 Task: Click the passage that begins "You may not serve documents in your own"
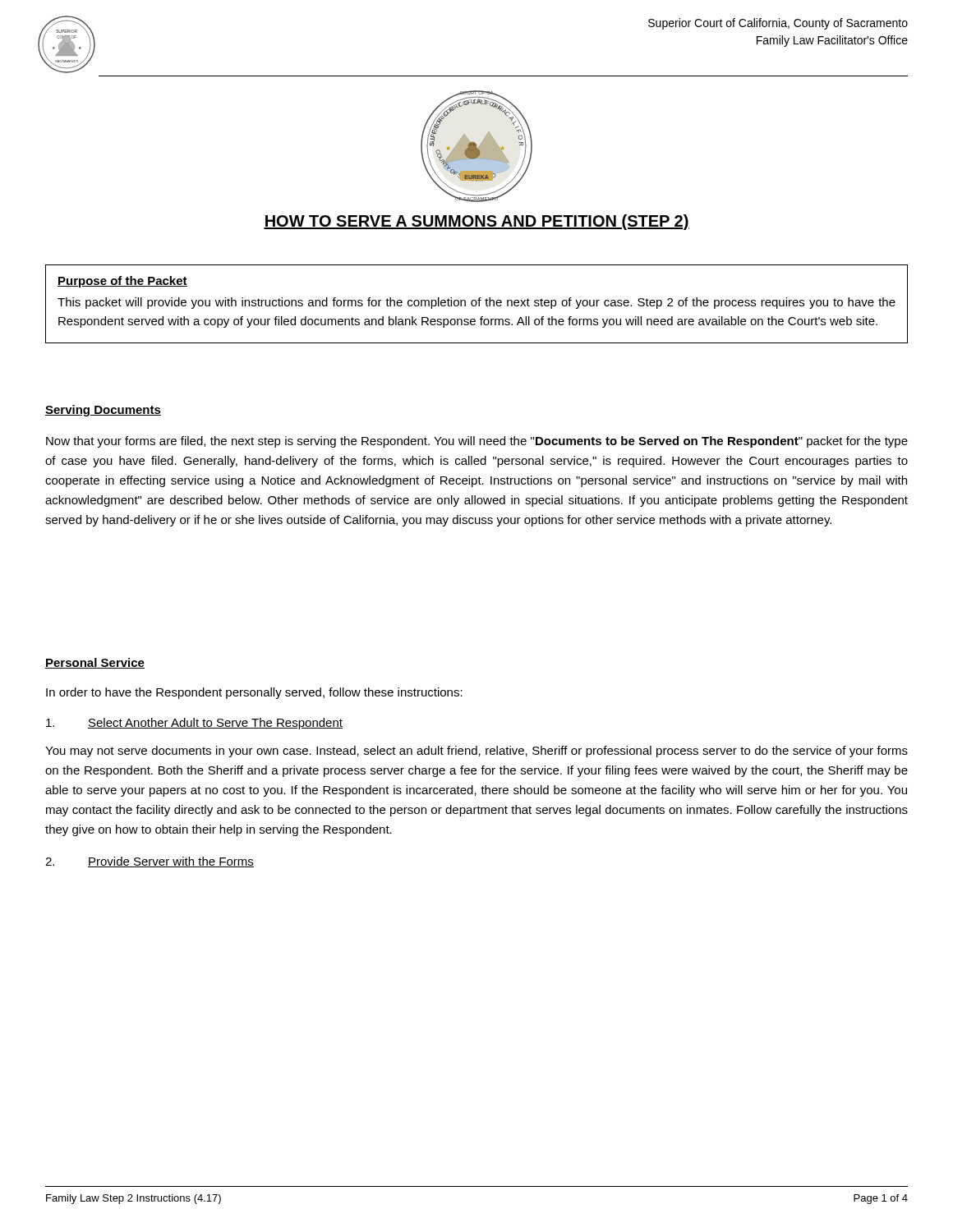click(476, 790)
